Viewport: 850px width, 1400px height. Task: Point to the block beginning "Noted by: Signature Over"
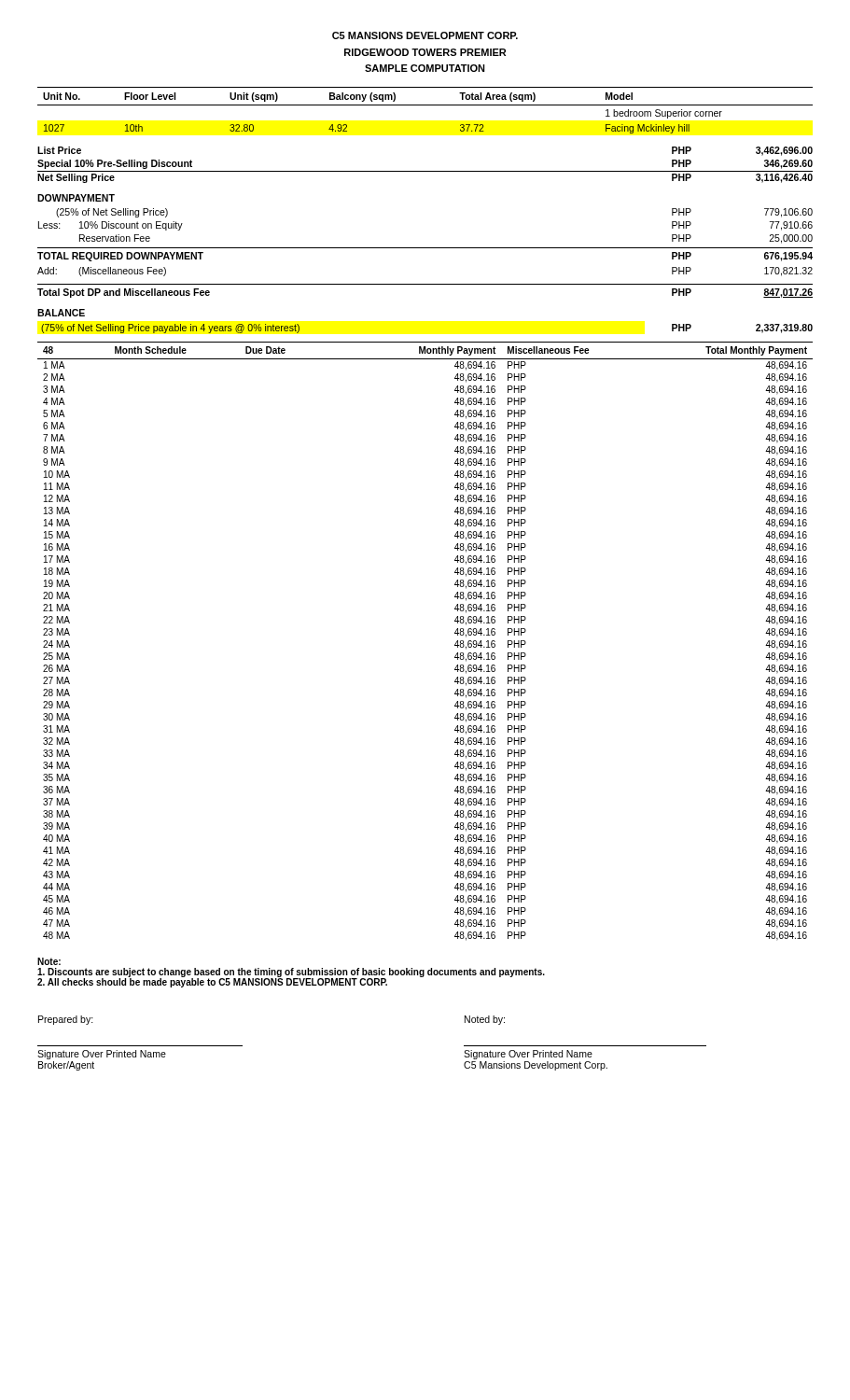pyautogui.click(x=638, y=1042)
